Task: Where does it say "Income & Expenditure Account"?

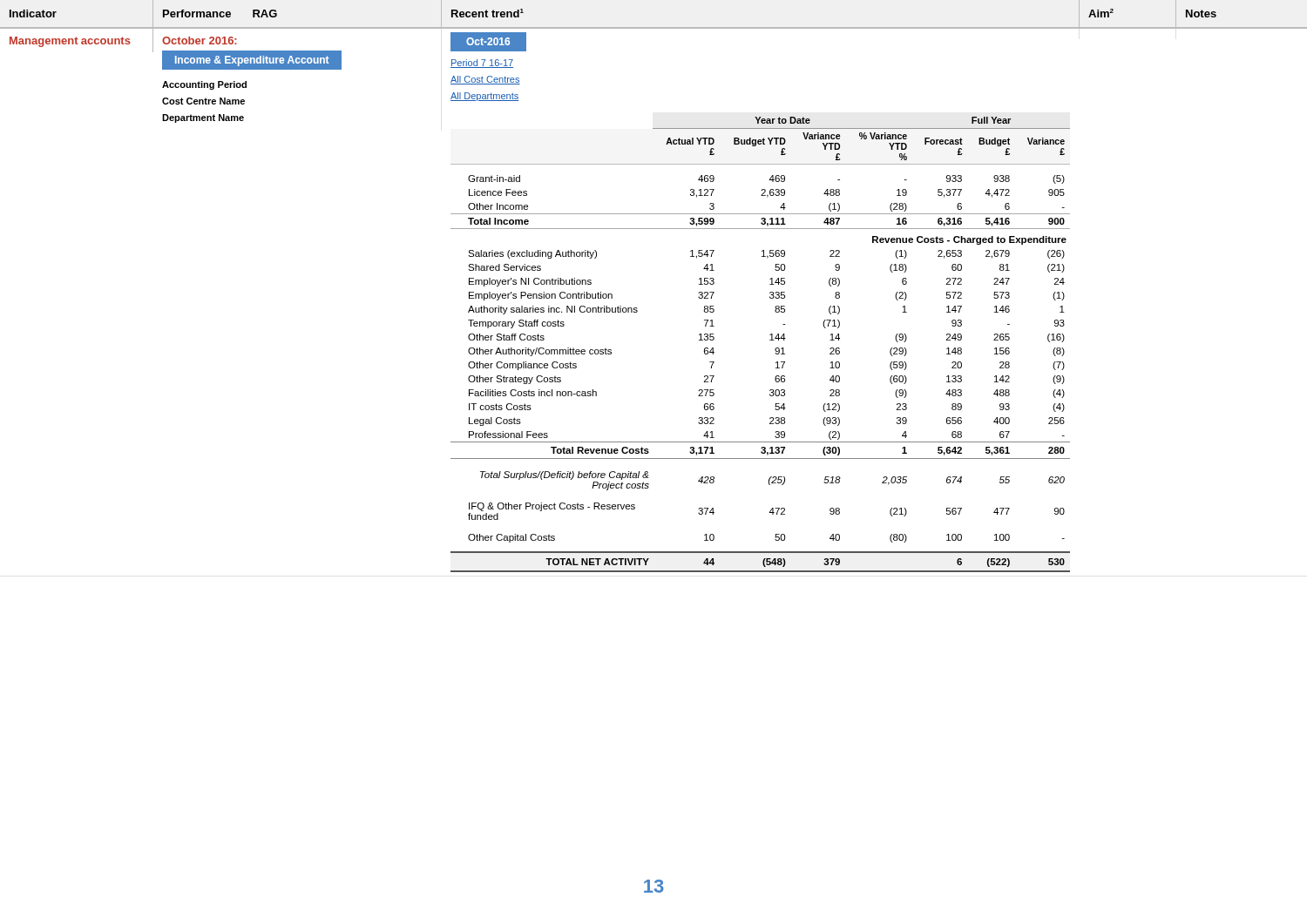Action: [252, 60]
